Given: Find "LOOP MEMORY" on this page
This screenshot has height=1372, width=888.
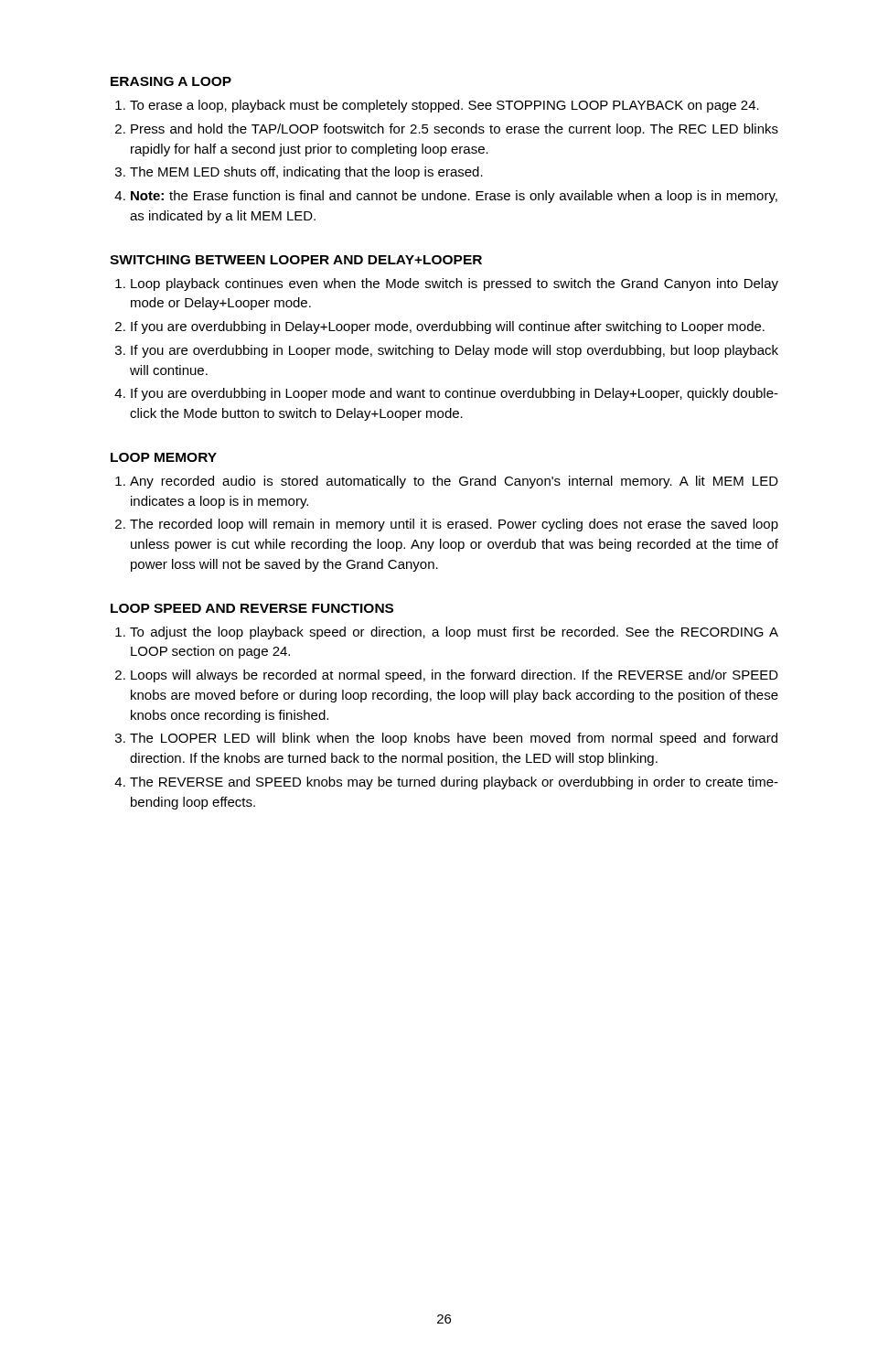Looking at the screenshot, I should pos(163,457).
